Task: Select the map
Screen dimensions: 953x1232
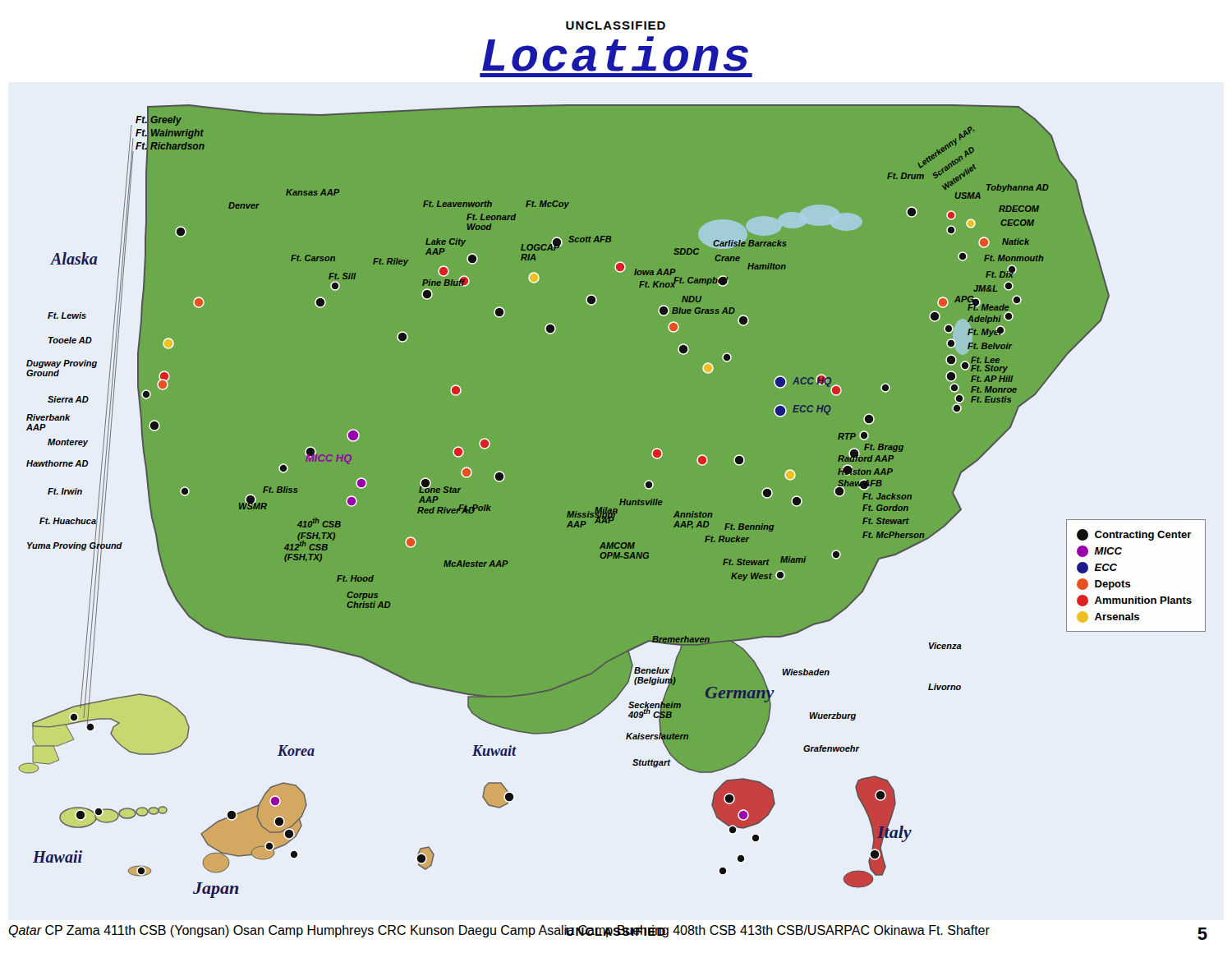Action: click(616, 501)
